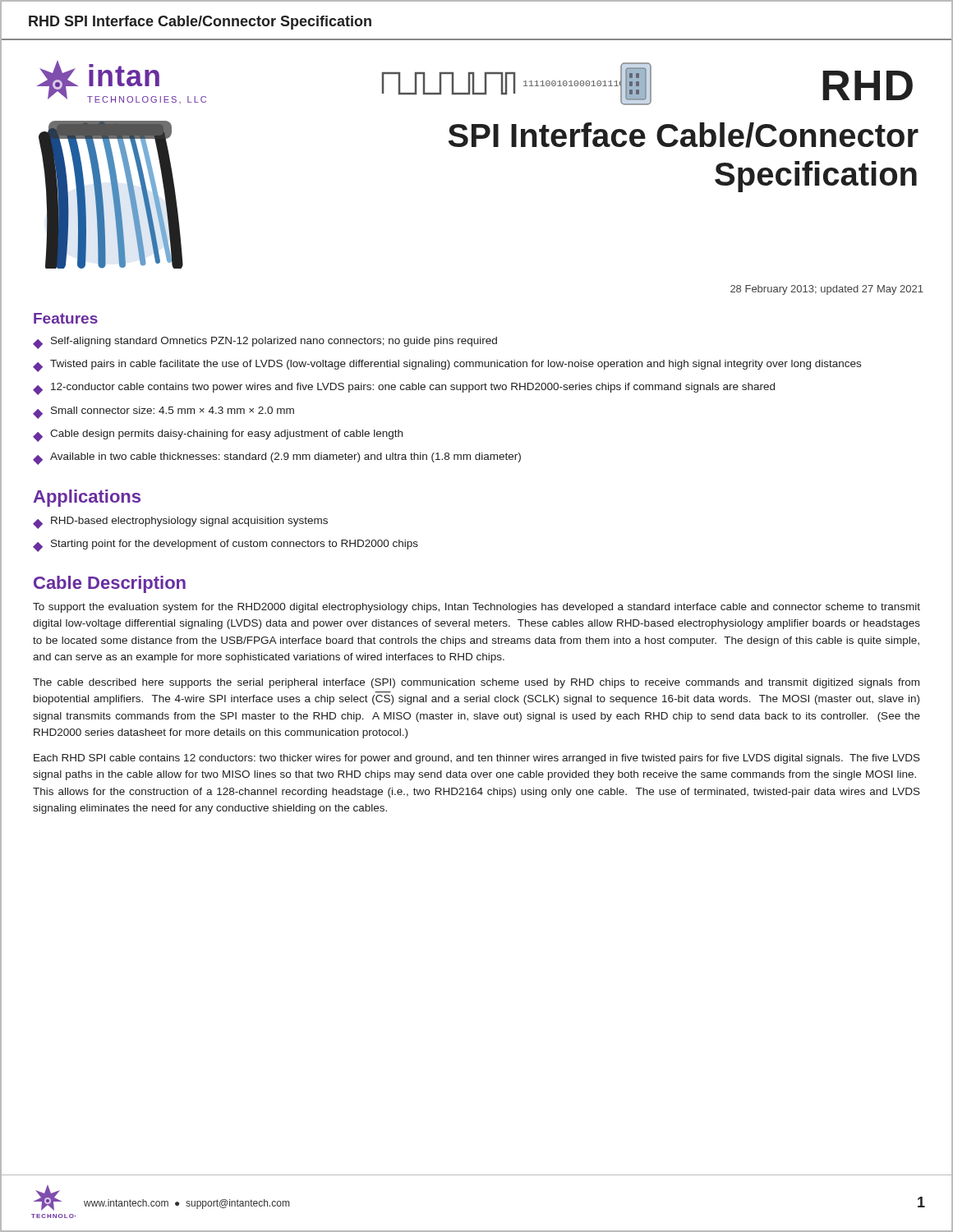
Task: Find the block on this page that starts "◆ Self-aligning standard Omnetics PZN-12 polarized"
Action: (x=265, y=343)
